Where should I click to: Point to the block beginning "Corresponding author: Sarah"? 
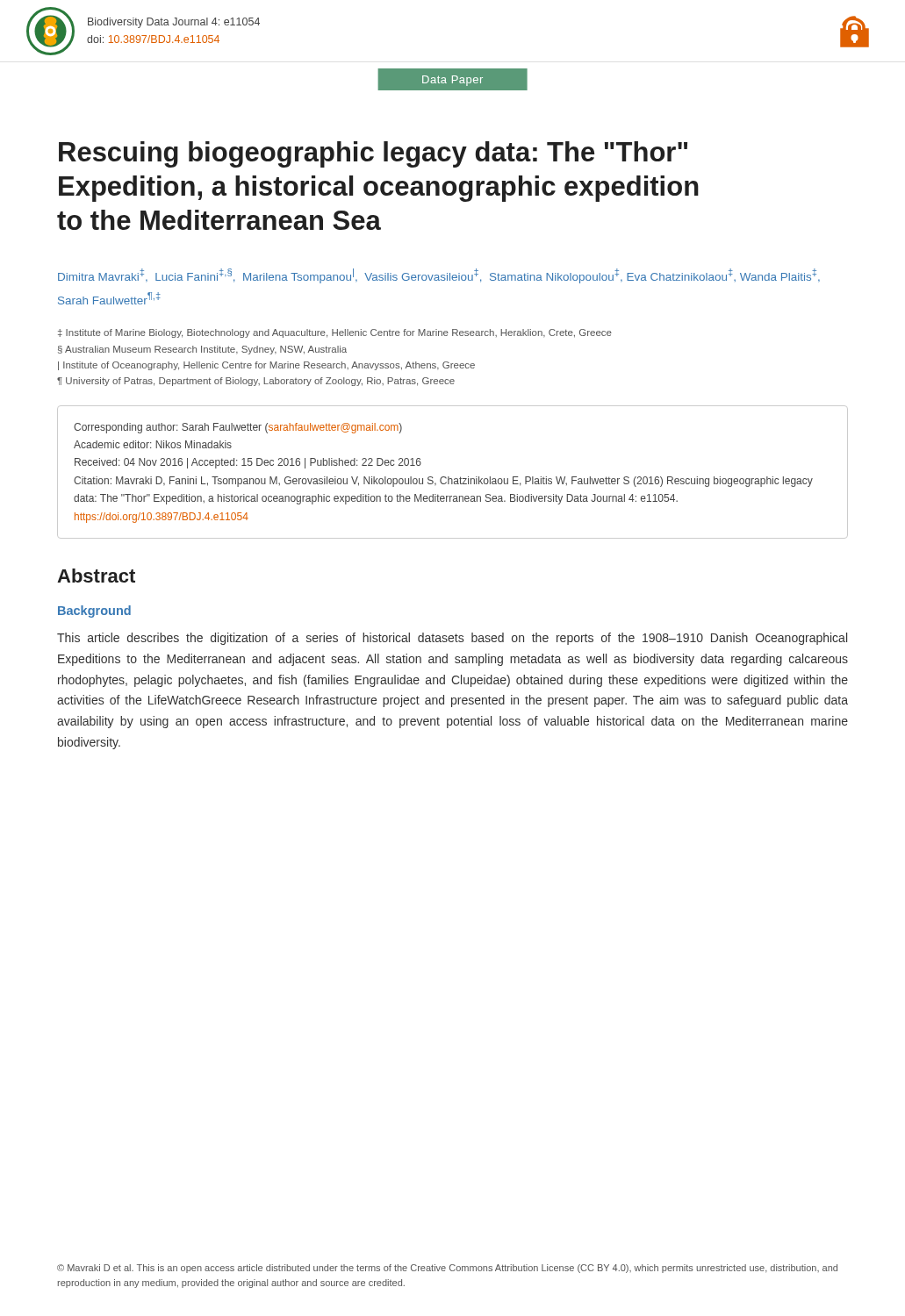pos(443,472)
